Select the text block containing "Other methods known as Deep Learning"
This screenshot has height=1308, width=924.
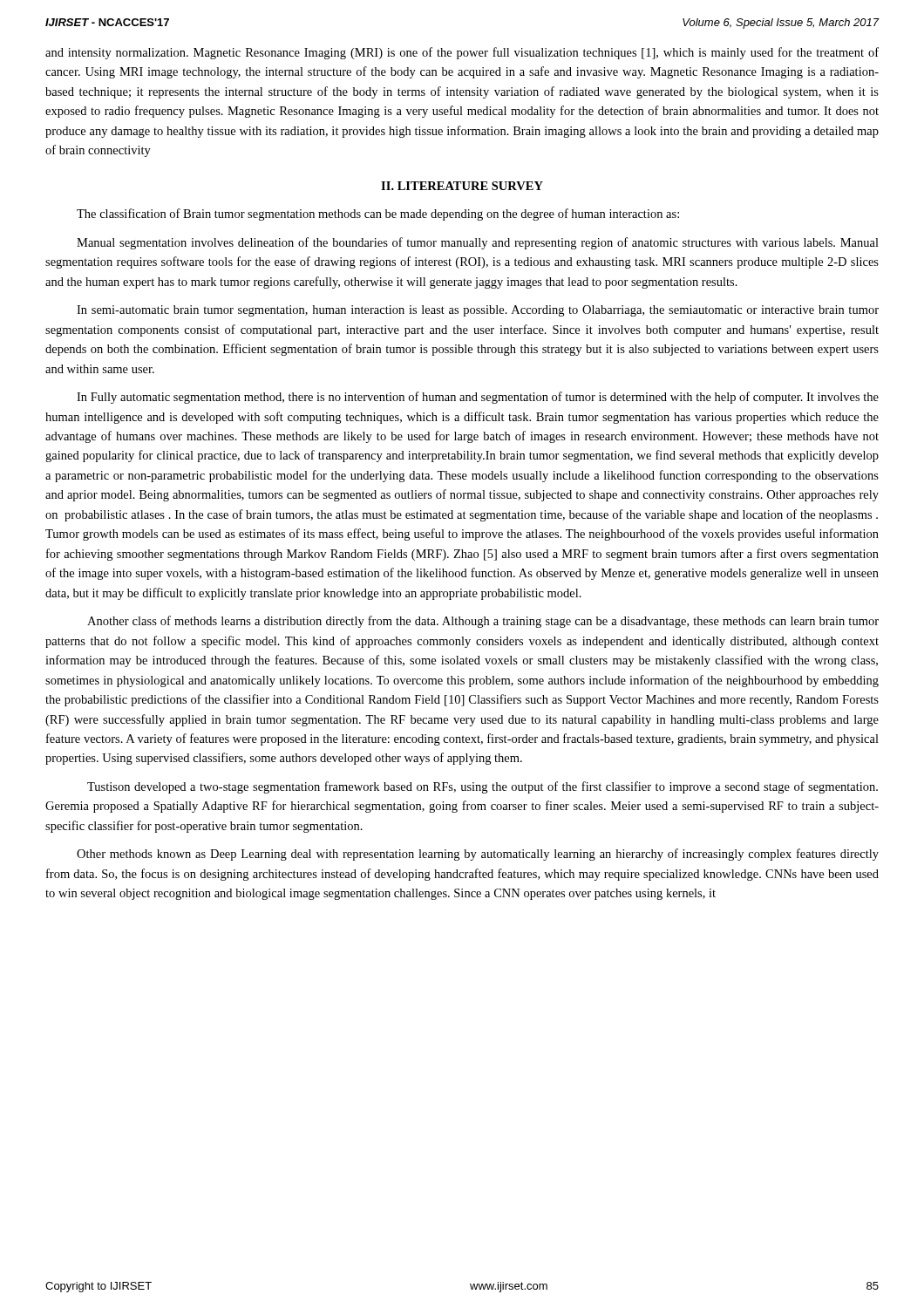coord(462,874)
